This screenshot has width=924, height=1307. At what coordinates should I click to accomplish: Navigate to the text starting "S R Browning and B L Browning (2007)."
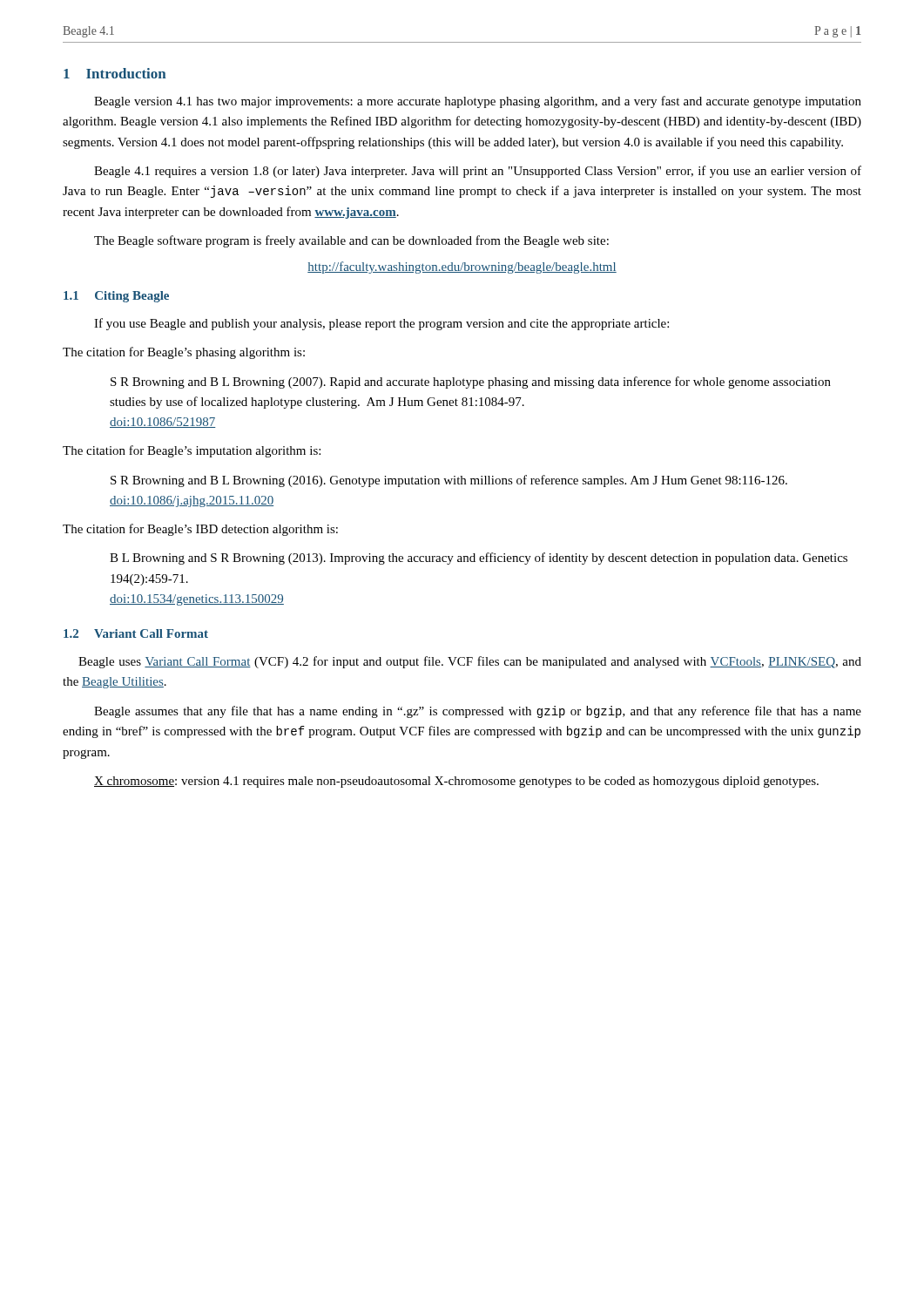coord(470,402)
